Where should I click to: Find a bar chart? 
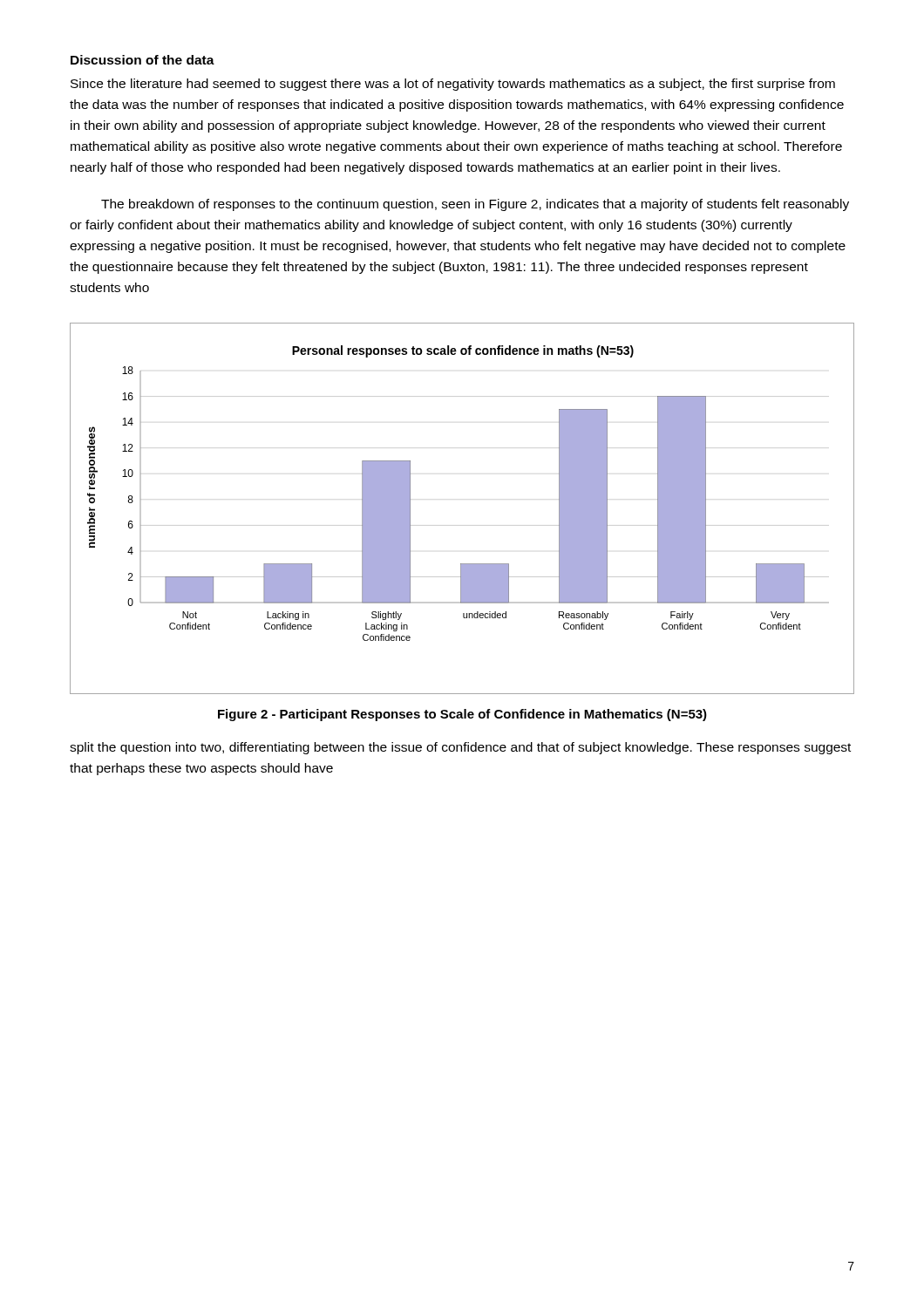[x=462, y=509]
